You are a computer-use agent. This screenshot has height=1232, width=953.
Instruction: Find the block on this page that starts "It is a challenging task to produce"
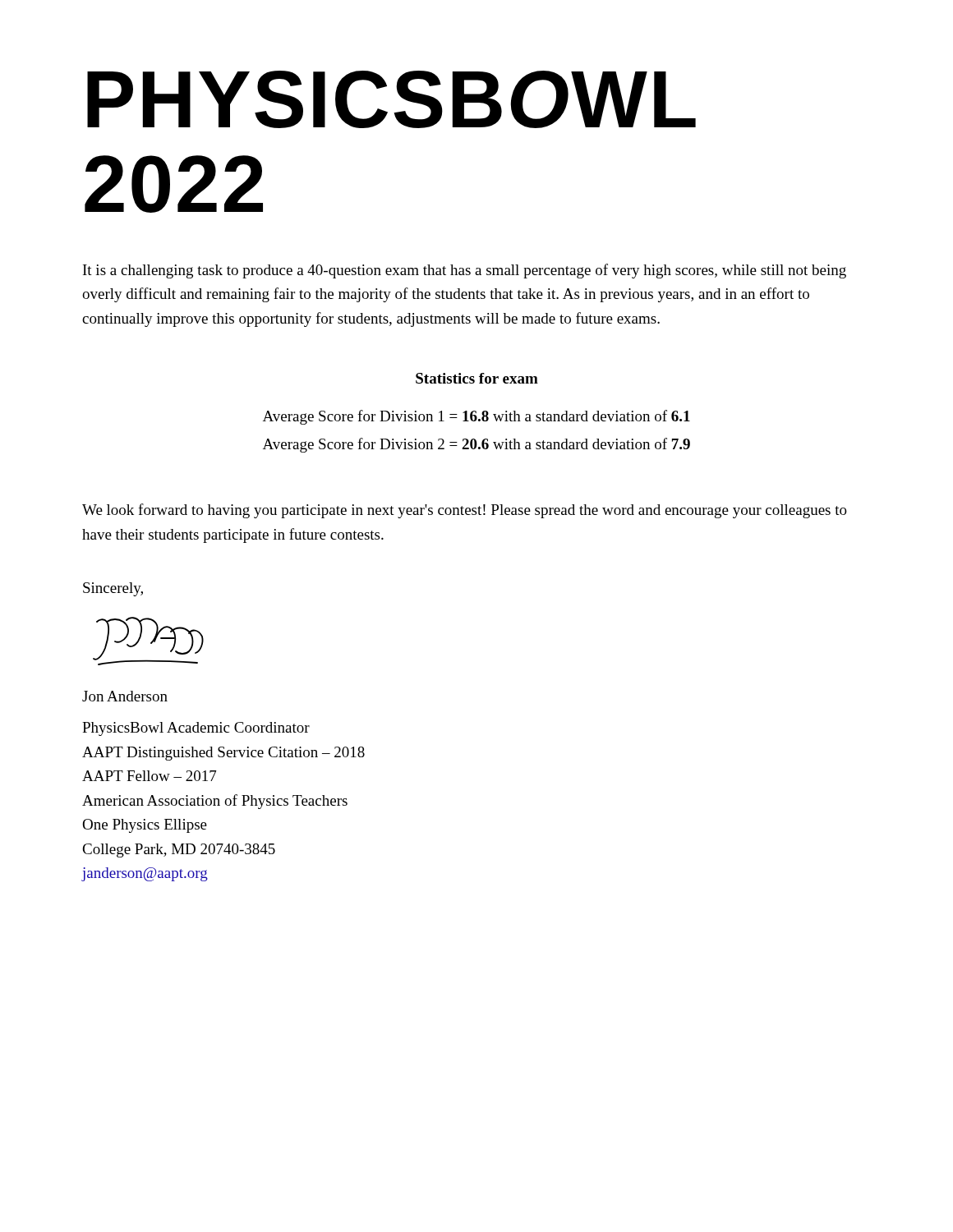tap(464, 294)
